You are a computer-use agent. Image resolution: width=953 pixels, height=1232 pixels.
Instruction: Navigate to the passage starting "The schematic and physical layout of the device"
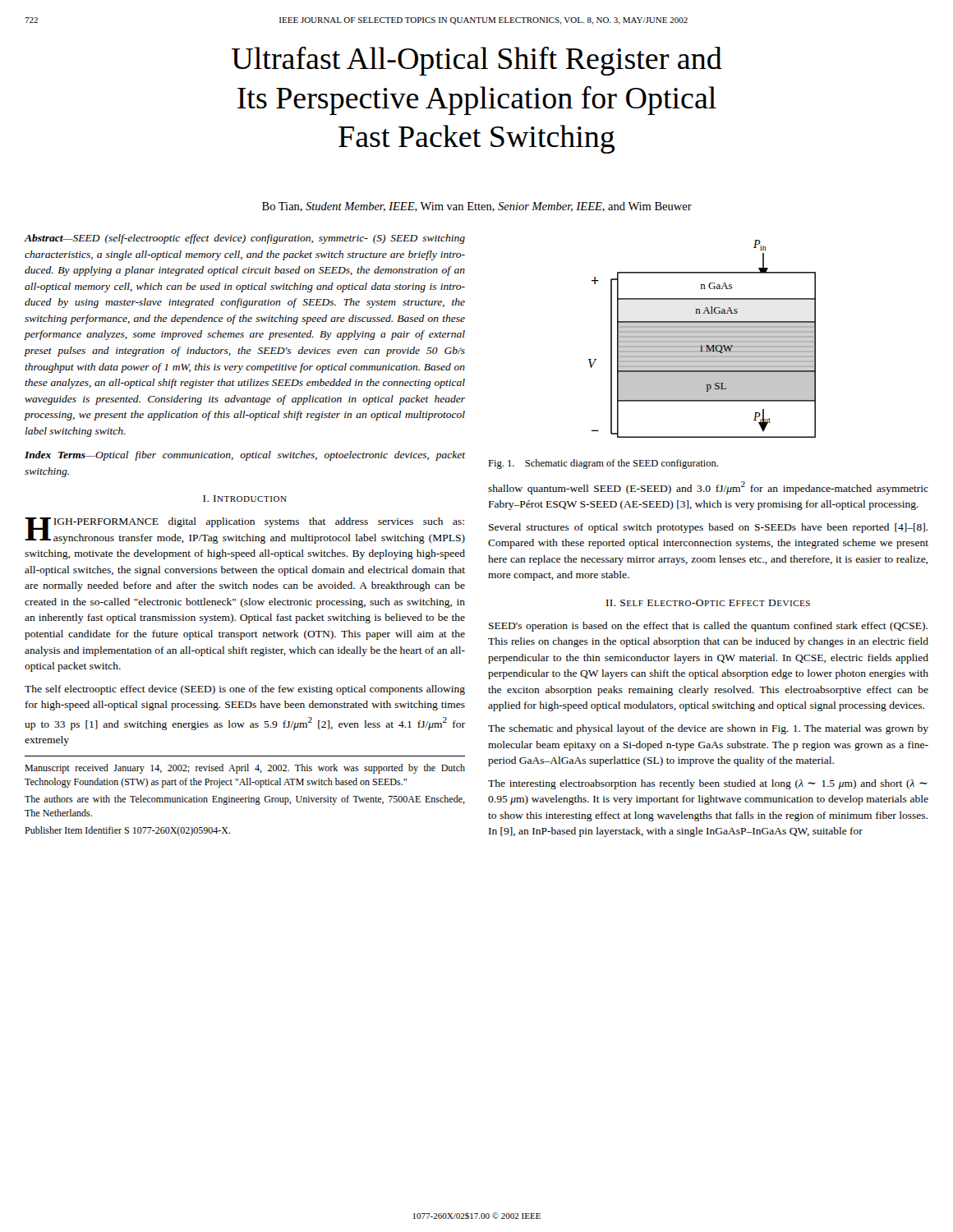click(x=708, y=744)
